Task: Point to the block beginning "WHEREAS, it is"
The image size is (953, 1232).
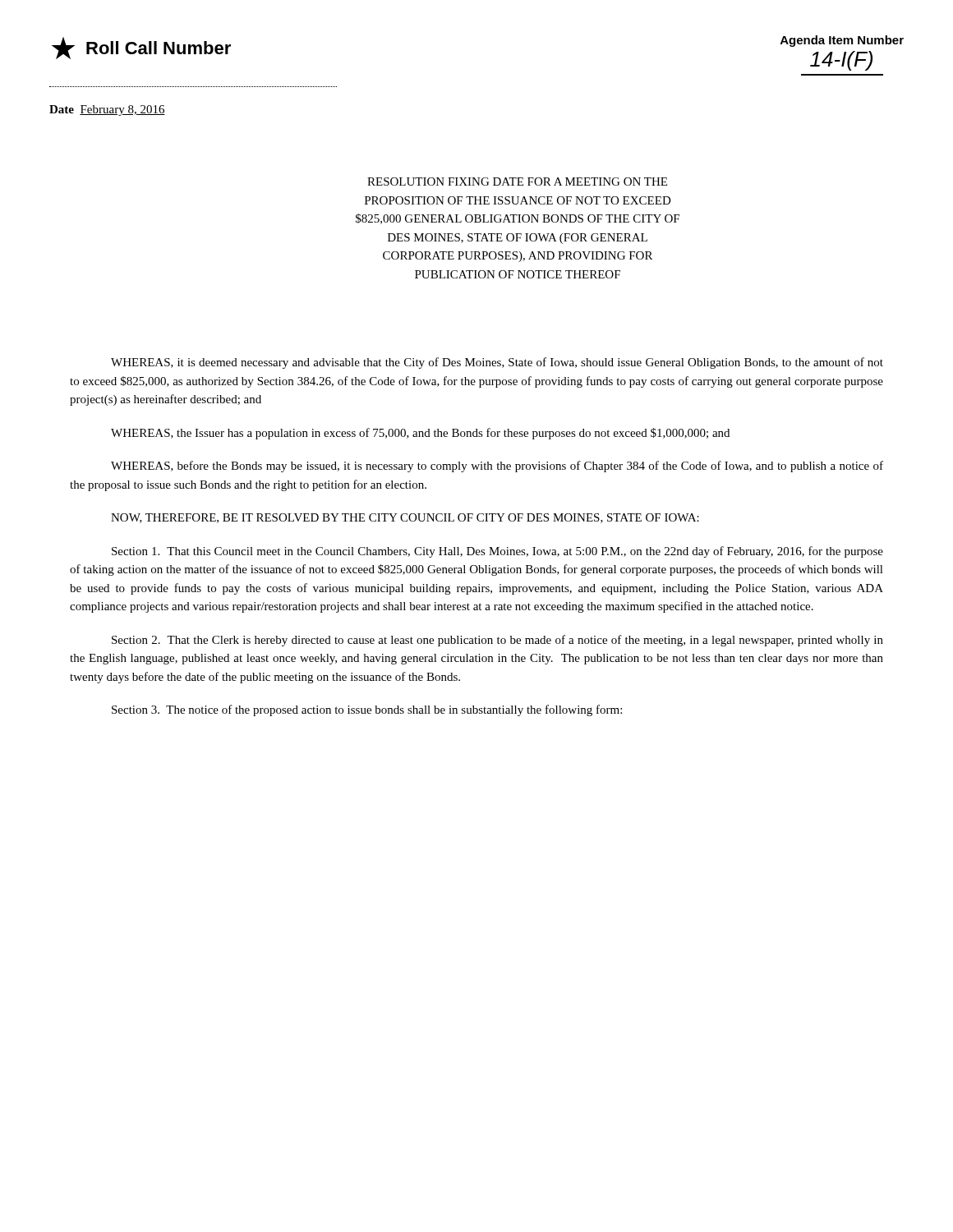Action: click(x=476, y=381)
